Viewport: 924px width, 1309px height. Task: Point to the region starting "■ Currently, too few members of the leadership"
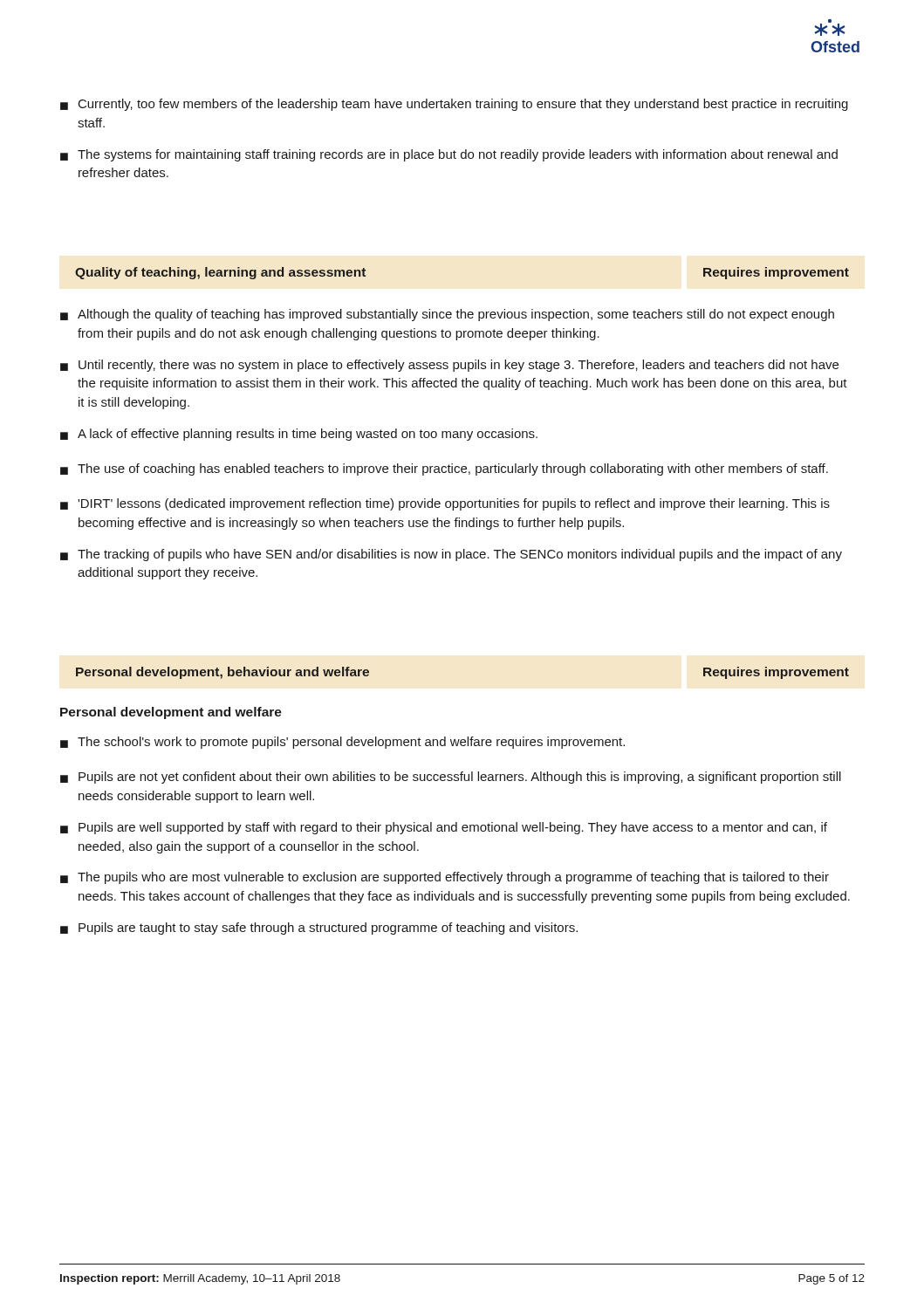coord(458,113)
